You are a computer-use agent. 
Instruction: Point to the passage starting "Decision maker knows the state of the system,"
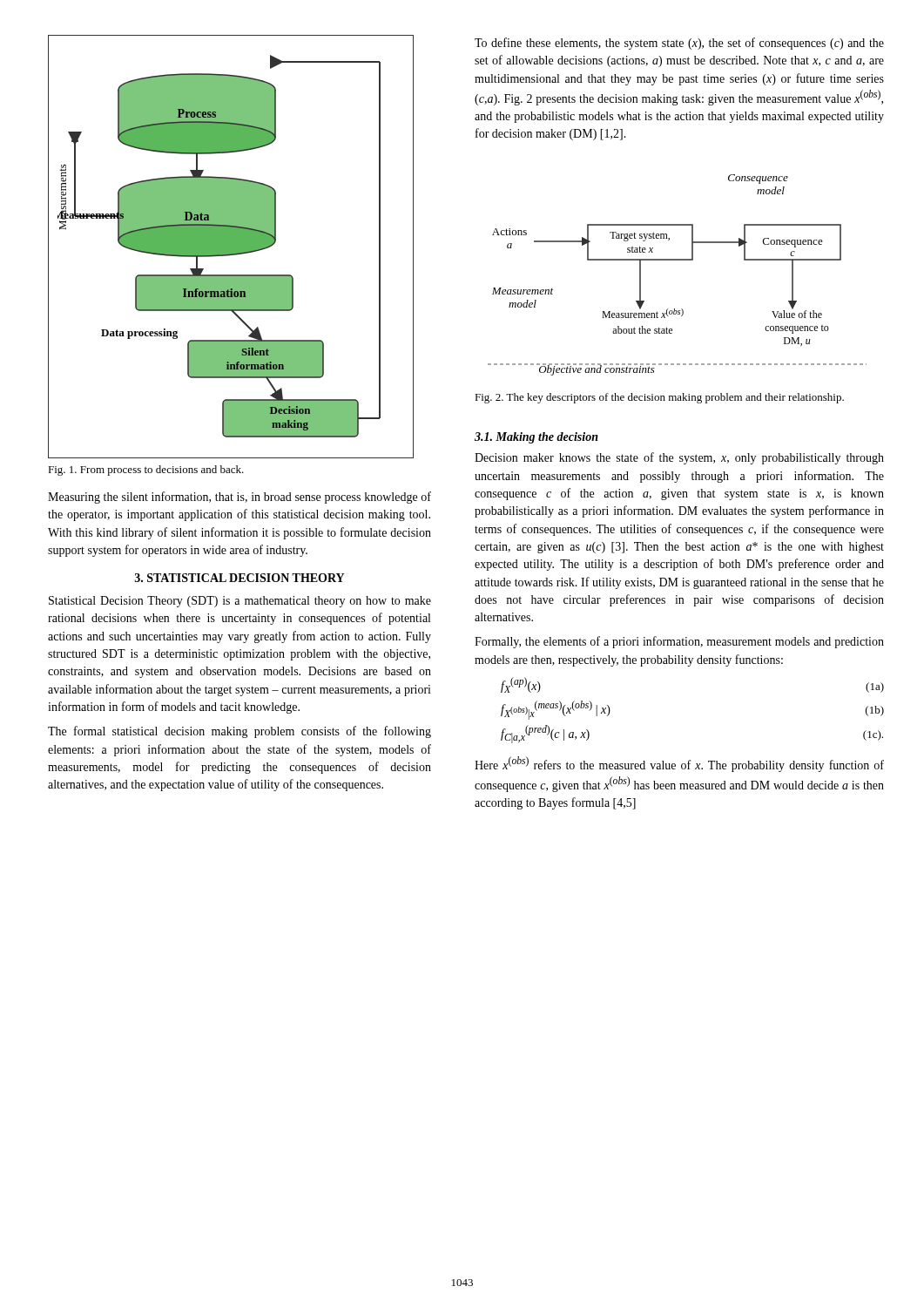679,538
